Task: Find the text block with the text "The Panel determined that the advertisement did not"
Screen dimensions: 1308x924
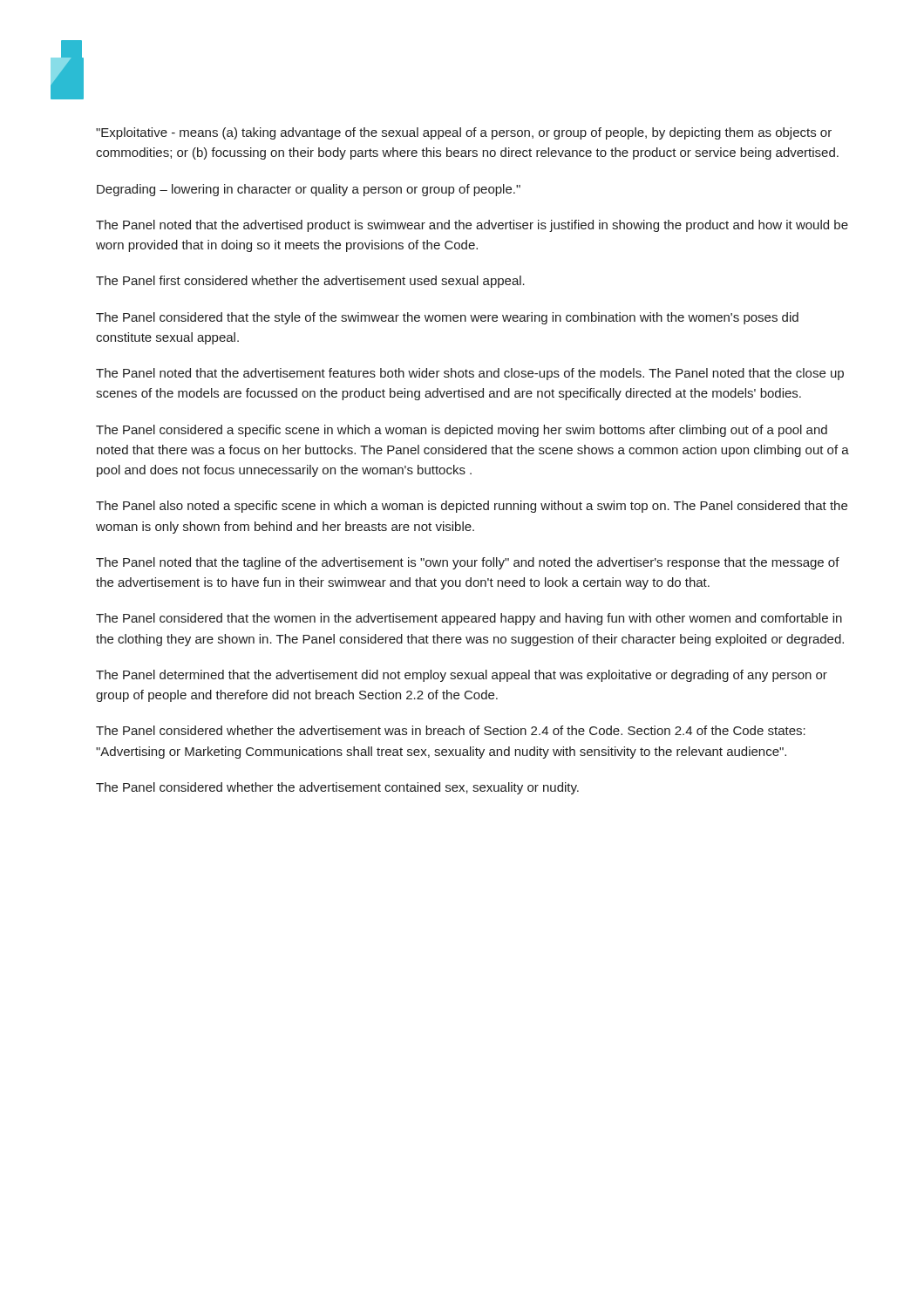Action: tap(461, 684)
